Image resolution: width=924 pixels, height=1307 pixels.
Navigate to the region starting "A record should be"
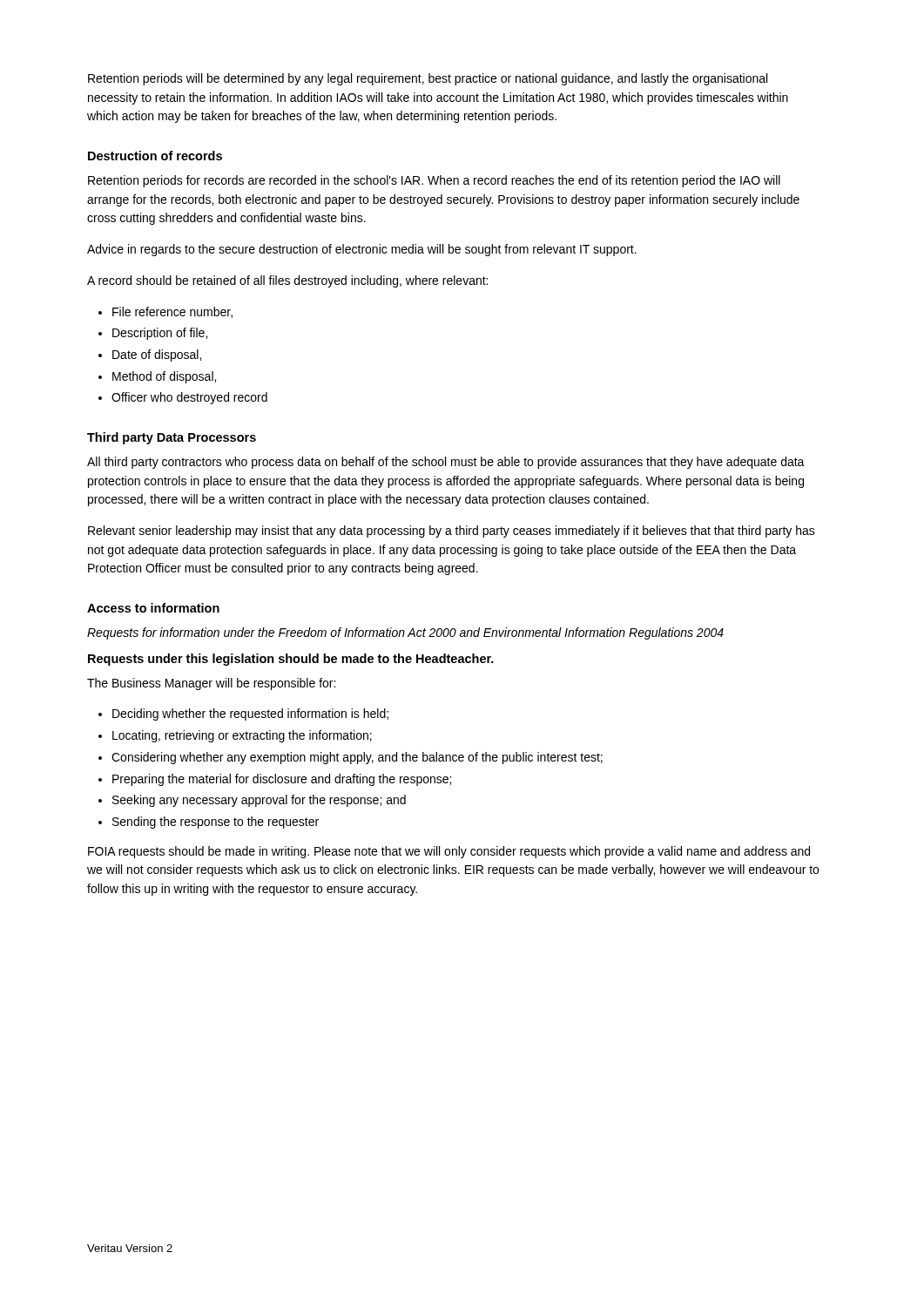click(288, 280)
